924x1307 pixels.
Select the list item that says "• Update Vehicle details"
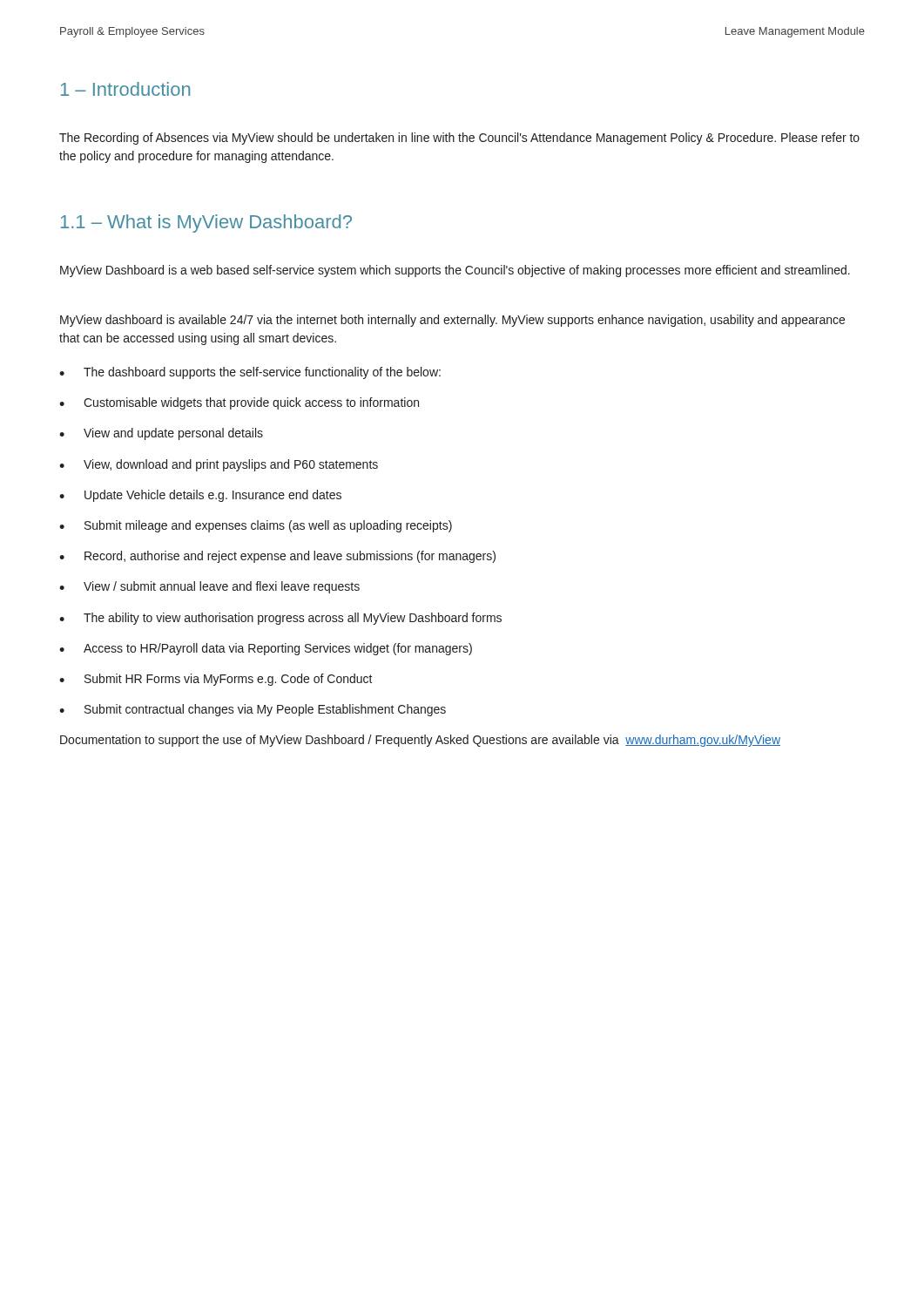pyautogui.click(x=200, y=496)
